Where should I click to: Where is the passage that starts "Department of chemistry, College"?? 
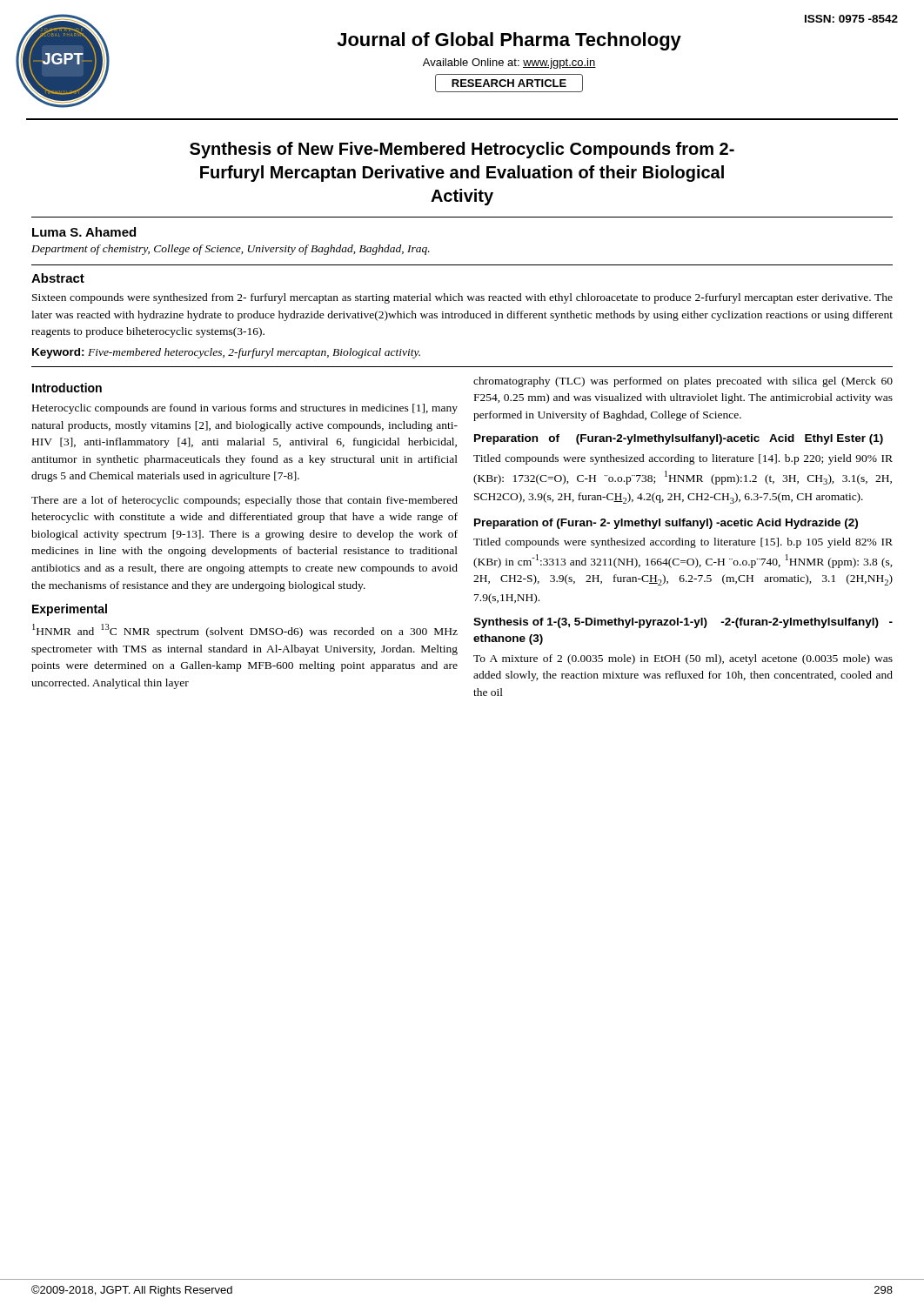(231, 248)
